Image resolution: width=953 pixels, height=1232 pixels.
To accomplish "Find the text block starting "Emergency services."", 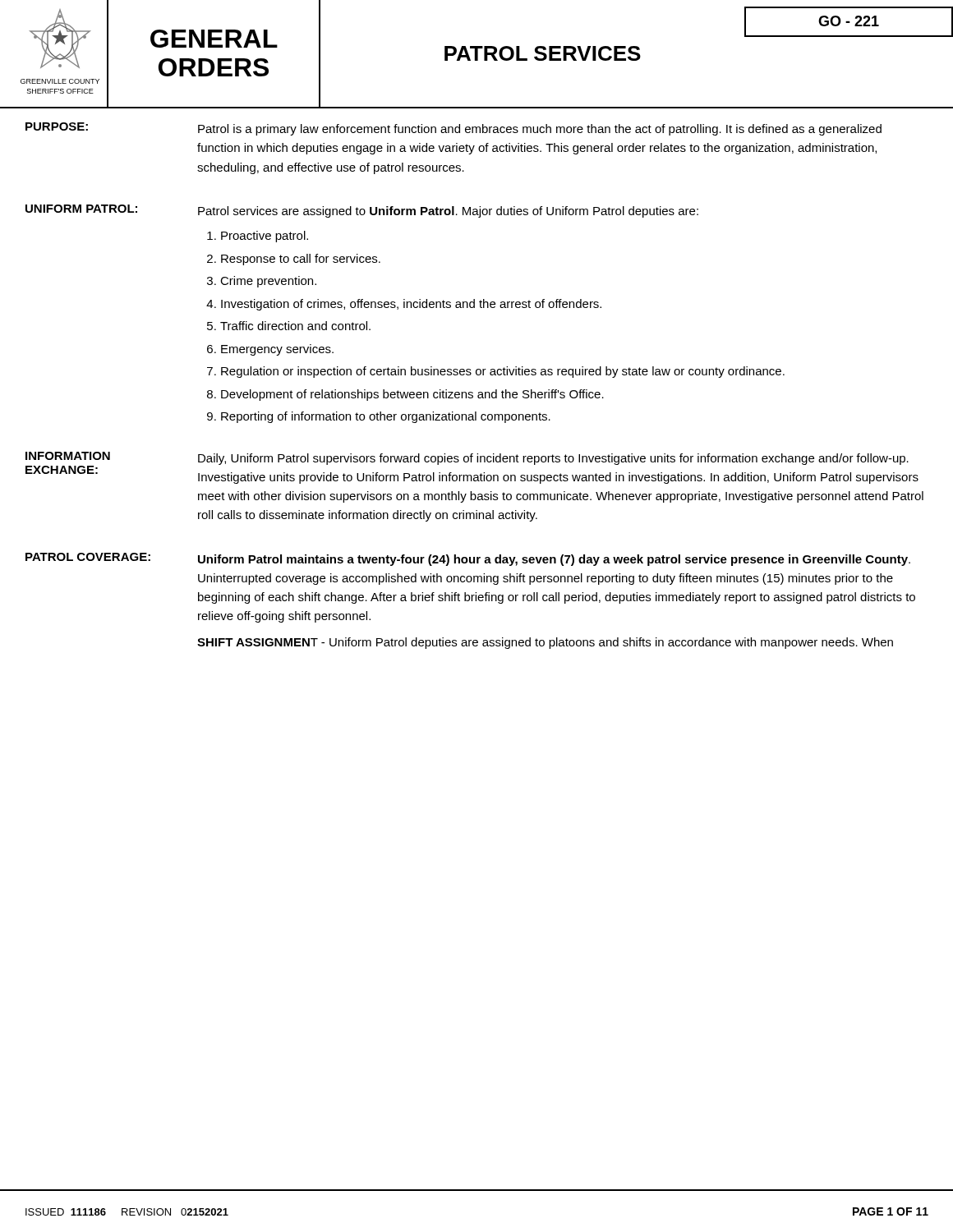I will tap(277, 348).
